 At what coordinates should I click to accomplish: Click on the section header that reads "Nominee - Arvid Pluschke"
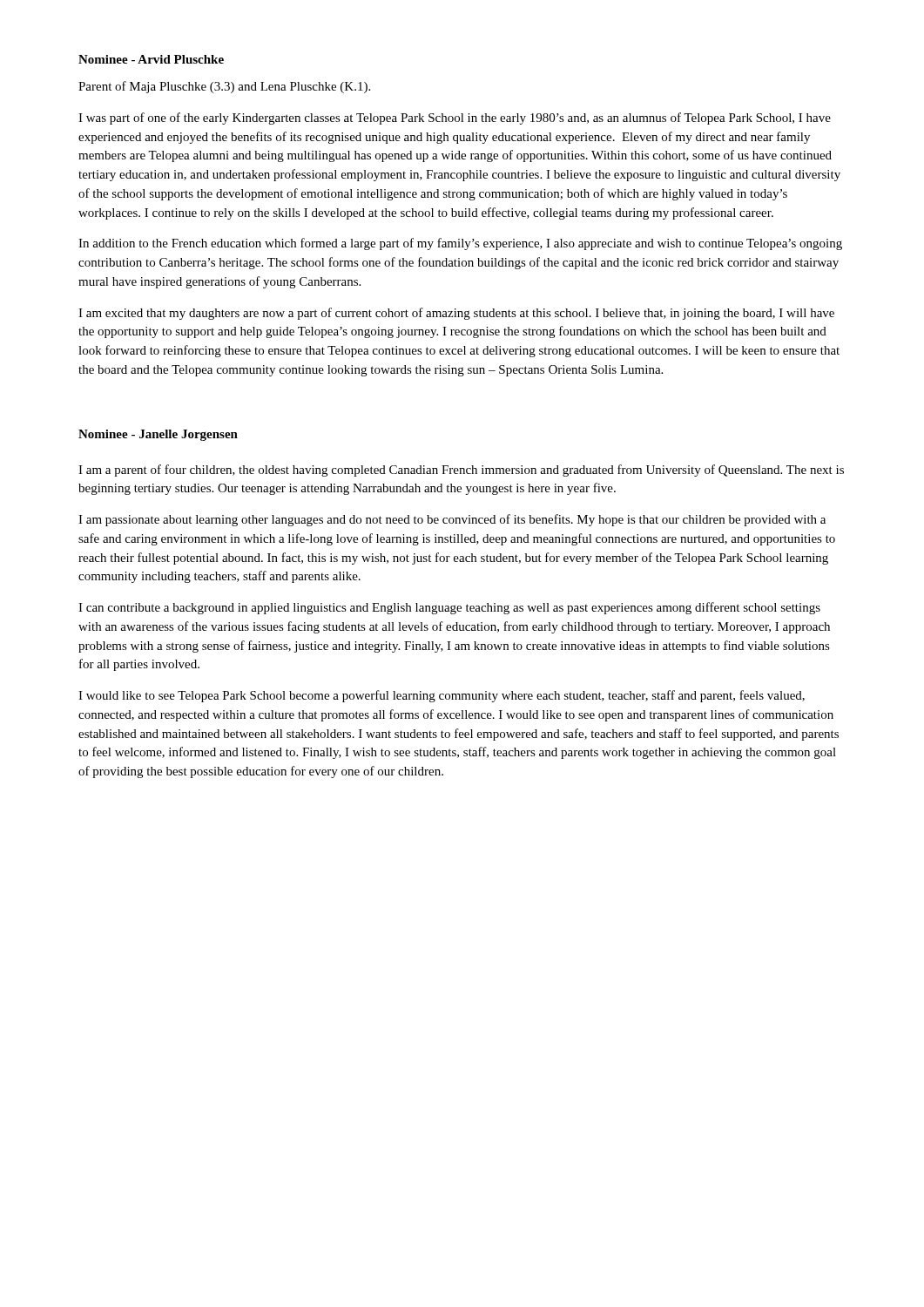click(x=151, y=59)
